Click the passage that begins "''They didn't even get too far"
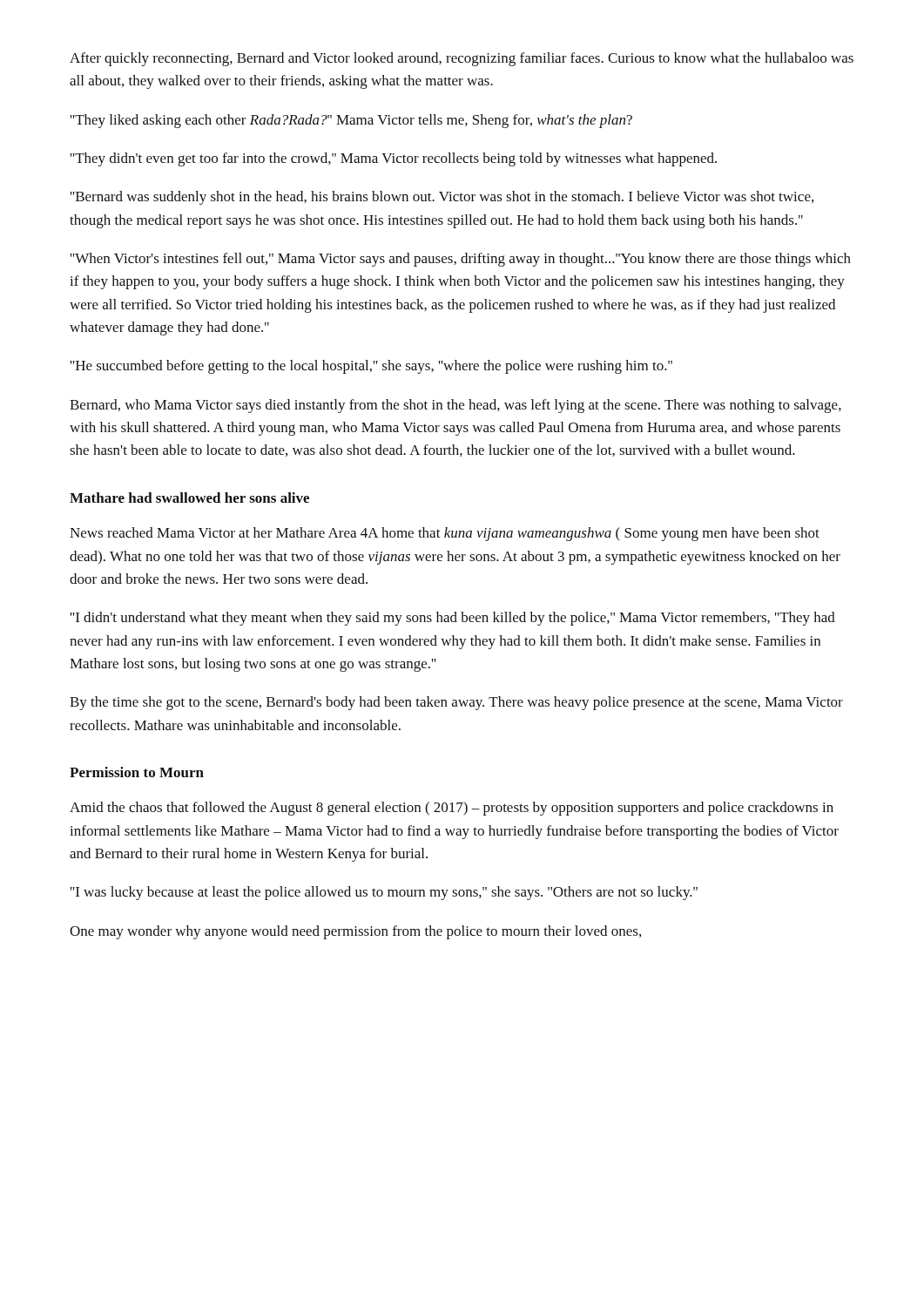The width and height of the screenshot is (924, 1307). click(x=394, y=158)
